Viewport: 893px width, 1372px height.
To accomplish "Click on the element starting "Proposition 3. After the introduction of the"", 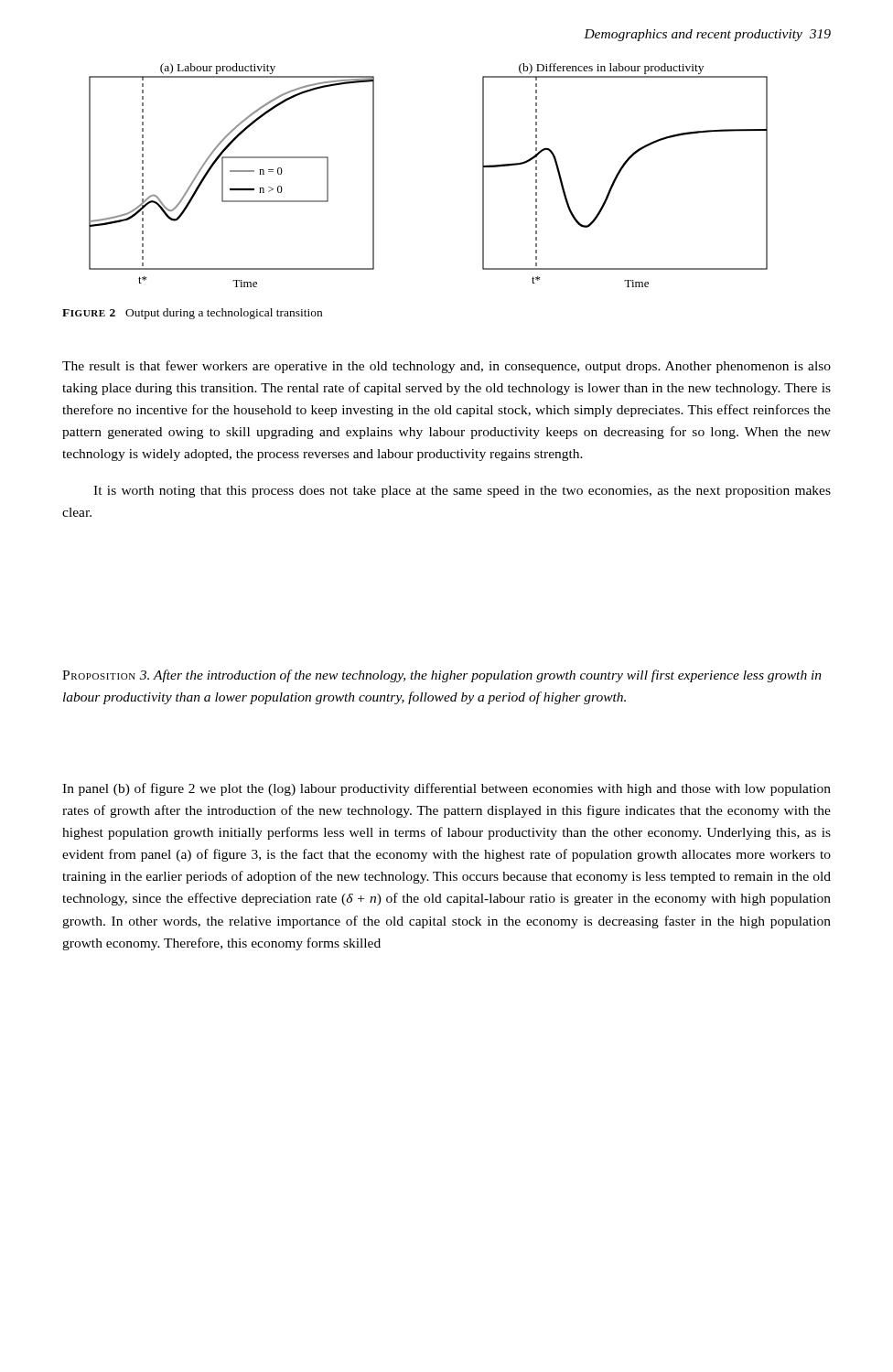I will point(442,686).
